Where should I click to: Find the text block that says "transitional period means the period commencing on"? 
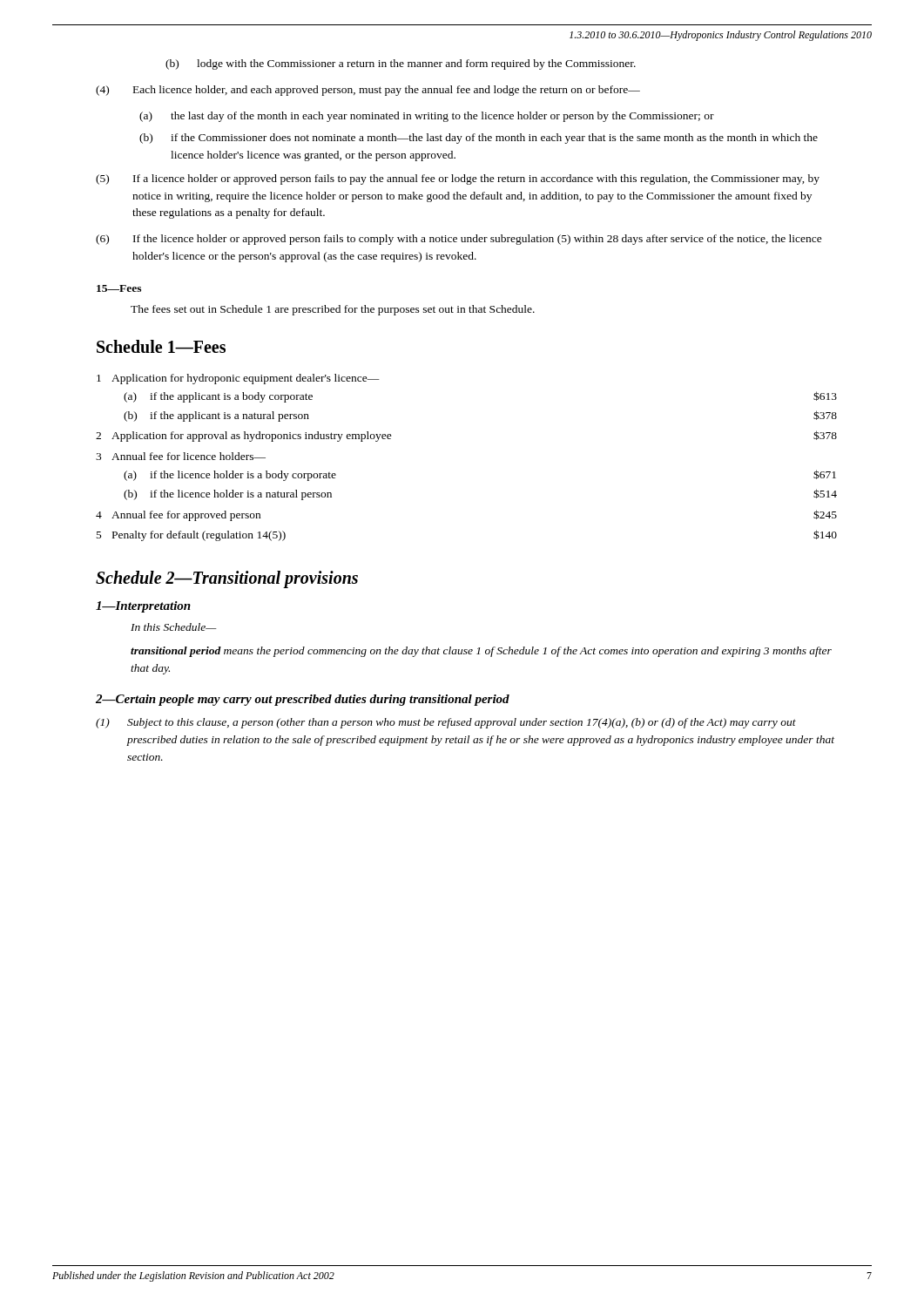481,659
